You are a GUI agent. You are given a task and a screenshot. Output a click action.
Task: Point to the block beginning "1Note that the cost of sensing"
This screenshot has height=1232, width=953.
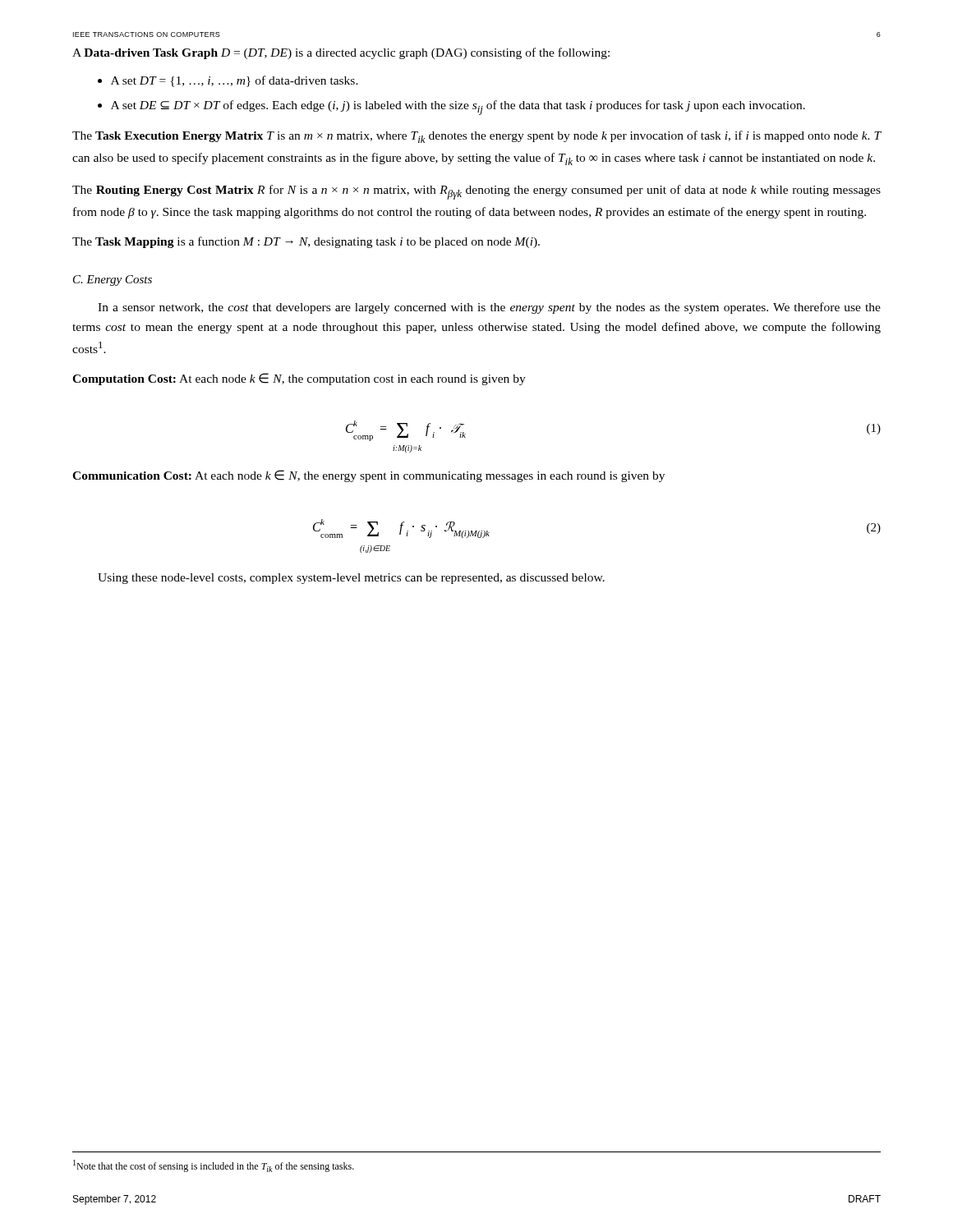(x=213, y=1166)
